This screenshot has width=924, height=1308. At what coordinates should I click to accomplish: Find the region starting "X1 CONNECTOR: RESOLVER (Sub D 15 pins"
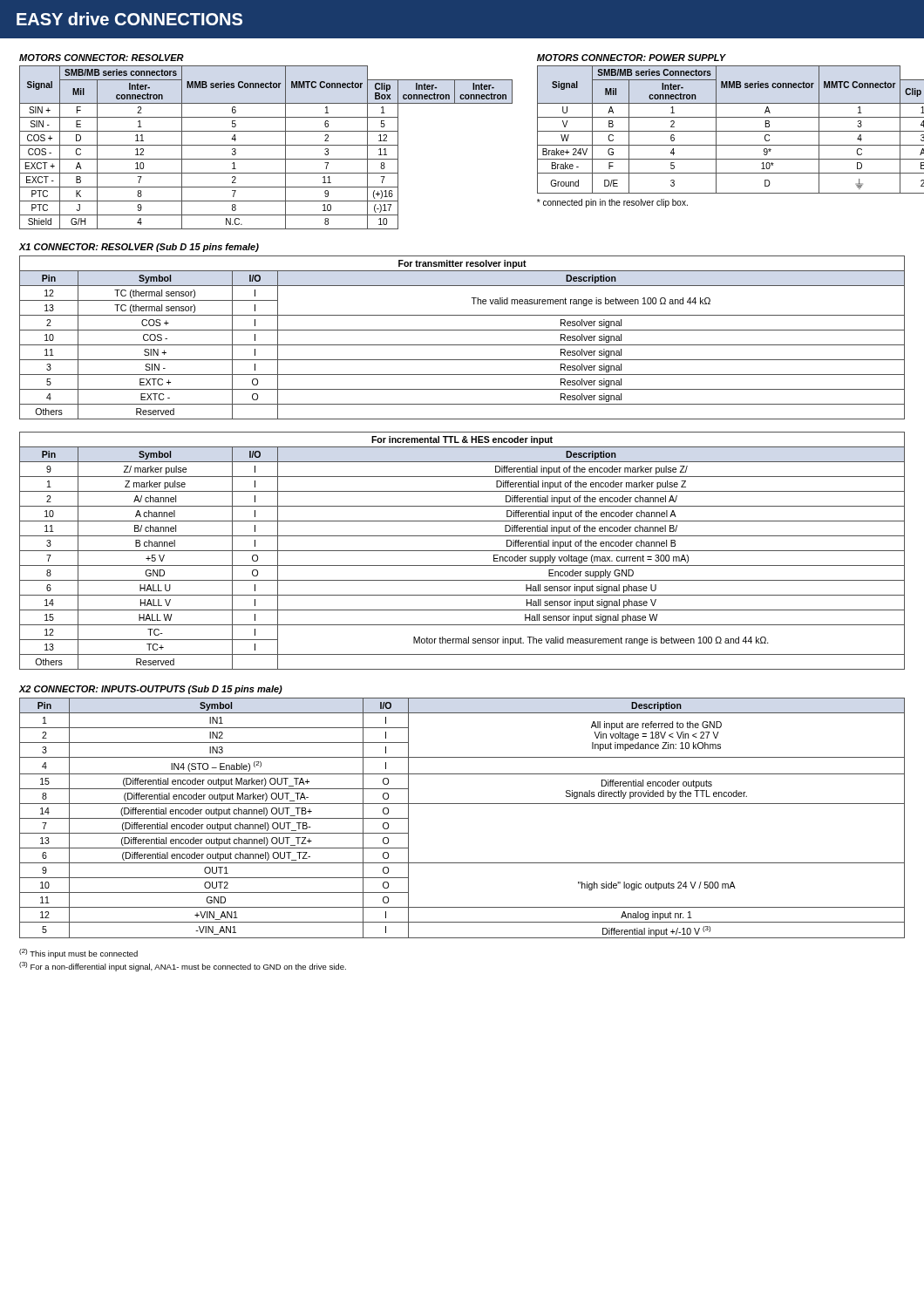click(139, 247)
